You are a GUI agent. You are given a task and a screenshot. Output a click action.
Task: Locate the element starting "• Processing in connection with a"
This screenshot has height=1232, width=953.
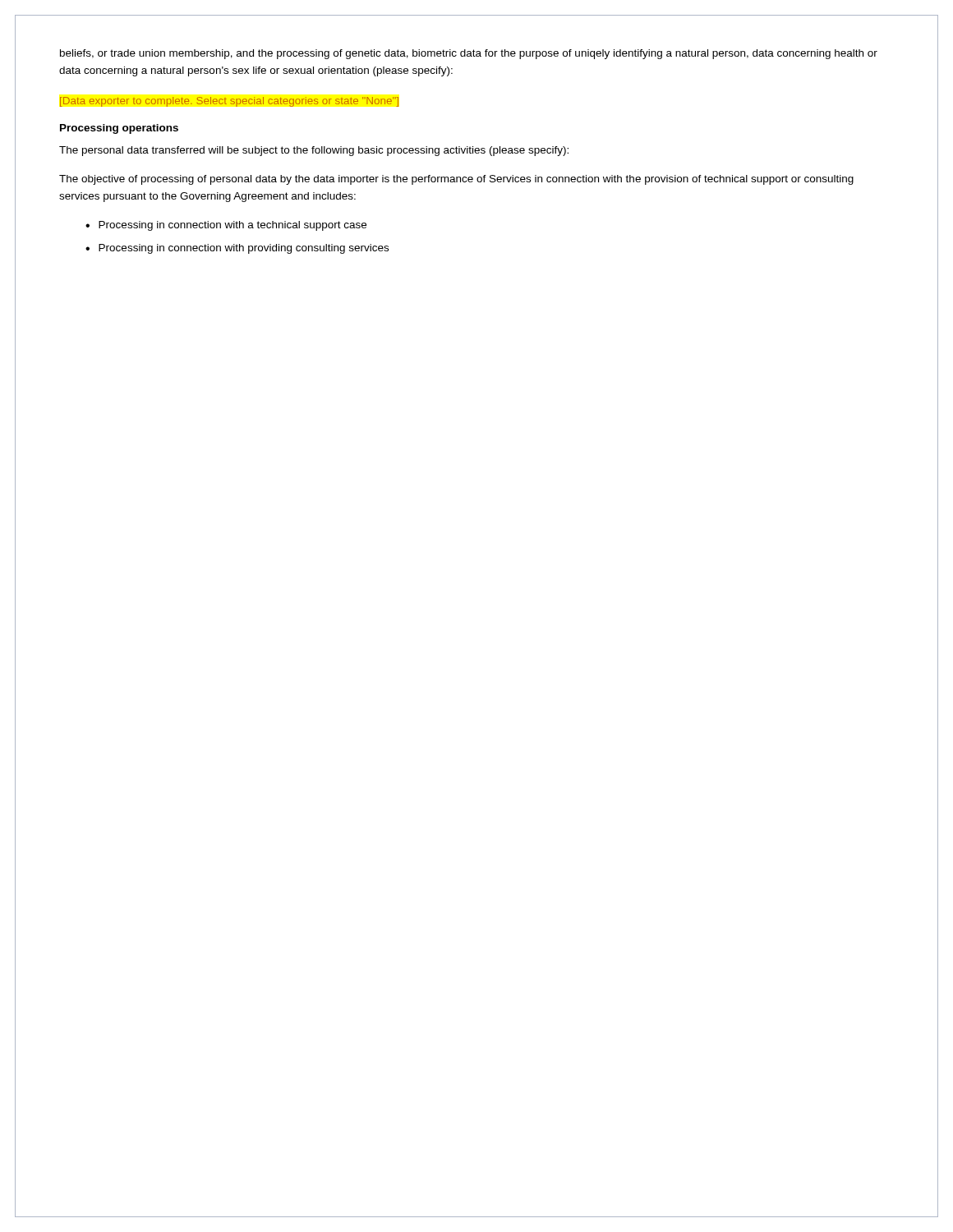click(226, 226)
